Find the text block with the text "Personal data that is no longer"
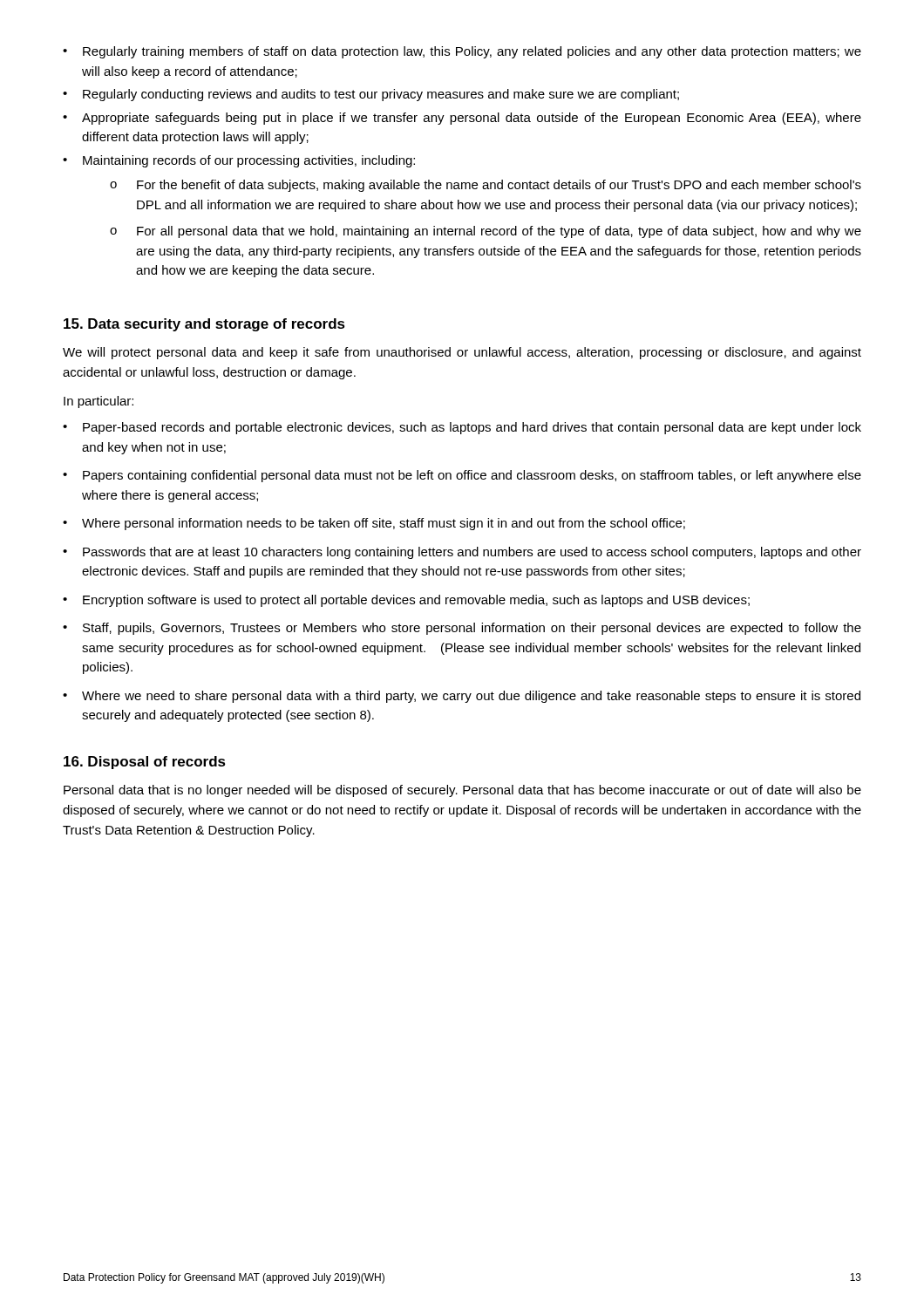The image size is (924, 1308). [x=462, y=810]
